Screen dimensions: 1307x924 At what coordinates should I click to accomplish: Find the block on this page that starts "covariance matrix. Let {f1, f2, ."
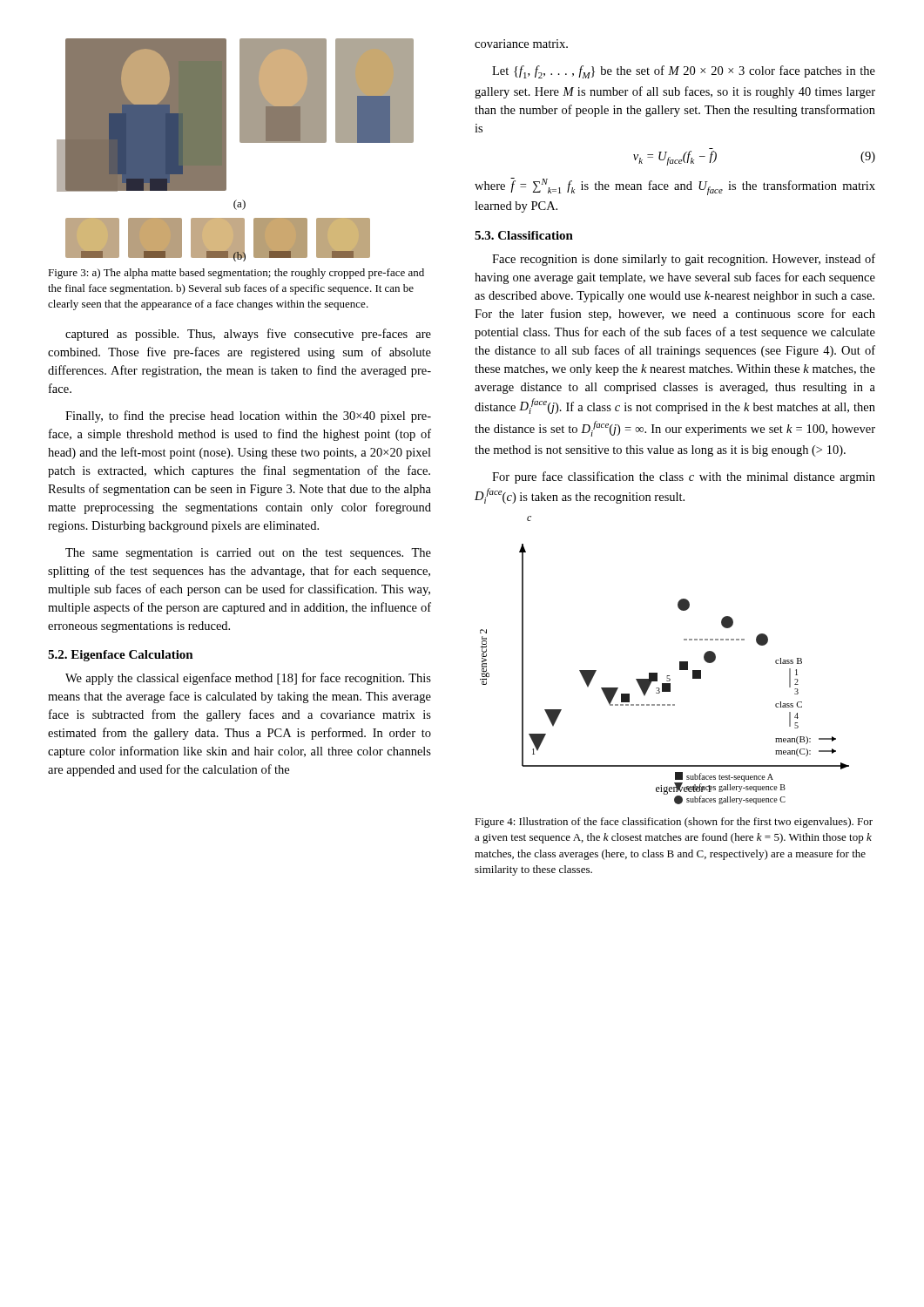pos(675,86)
